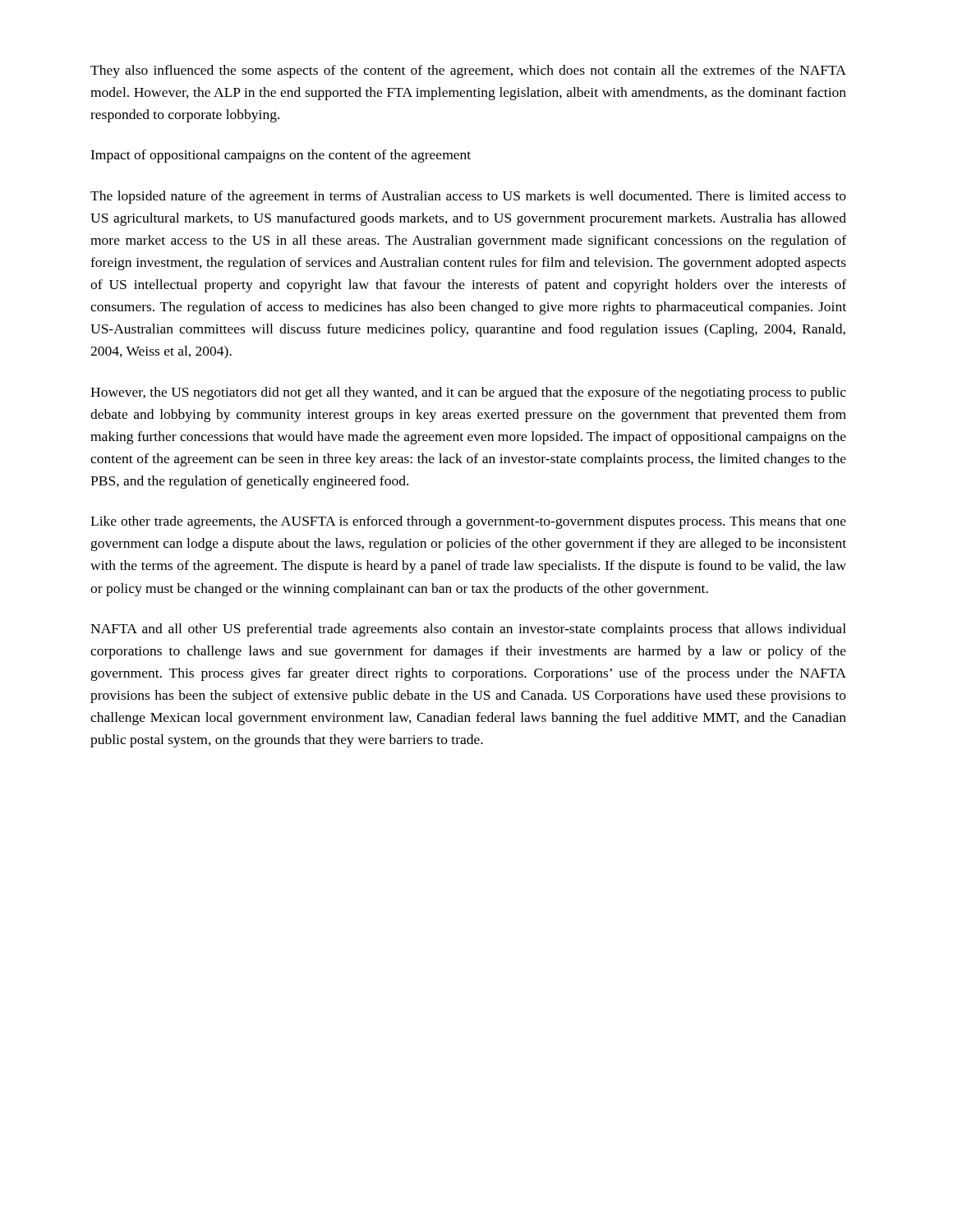The width and height of the screenshot is (953, 1232).
Task: Find the block on this page that starts "Like other trade agreements, the AUSFTA"
Action: point(468,554)
